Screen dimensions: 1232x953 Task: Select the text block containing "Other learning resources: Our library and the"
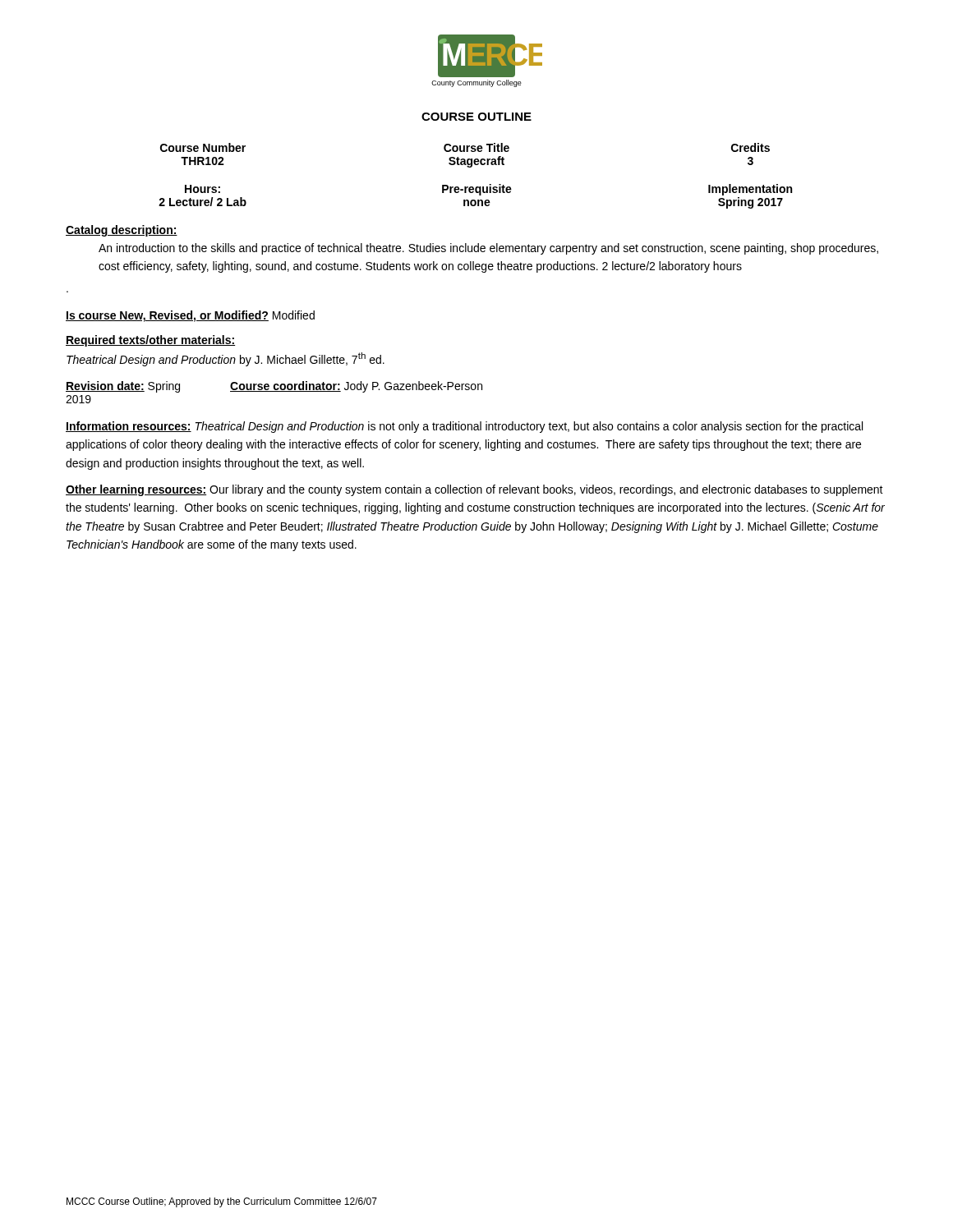475,517
